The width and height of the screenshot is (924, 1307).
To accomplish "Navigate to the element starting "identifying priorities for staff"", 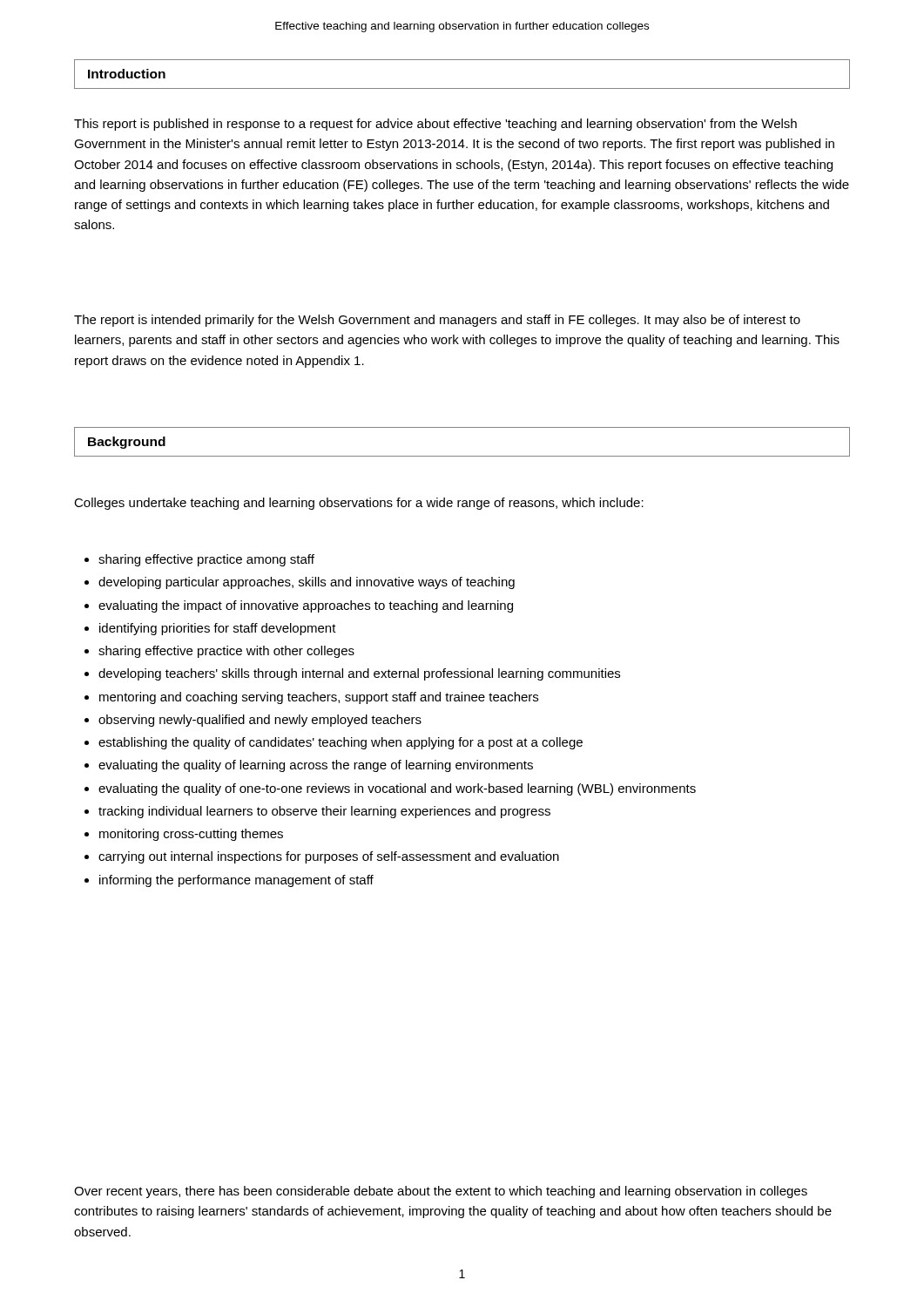I will click(x=217, y=628).
